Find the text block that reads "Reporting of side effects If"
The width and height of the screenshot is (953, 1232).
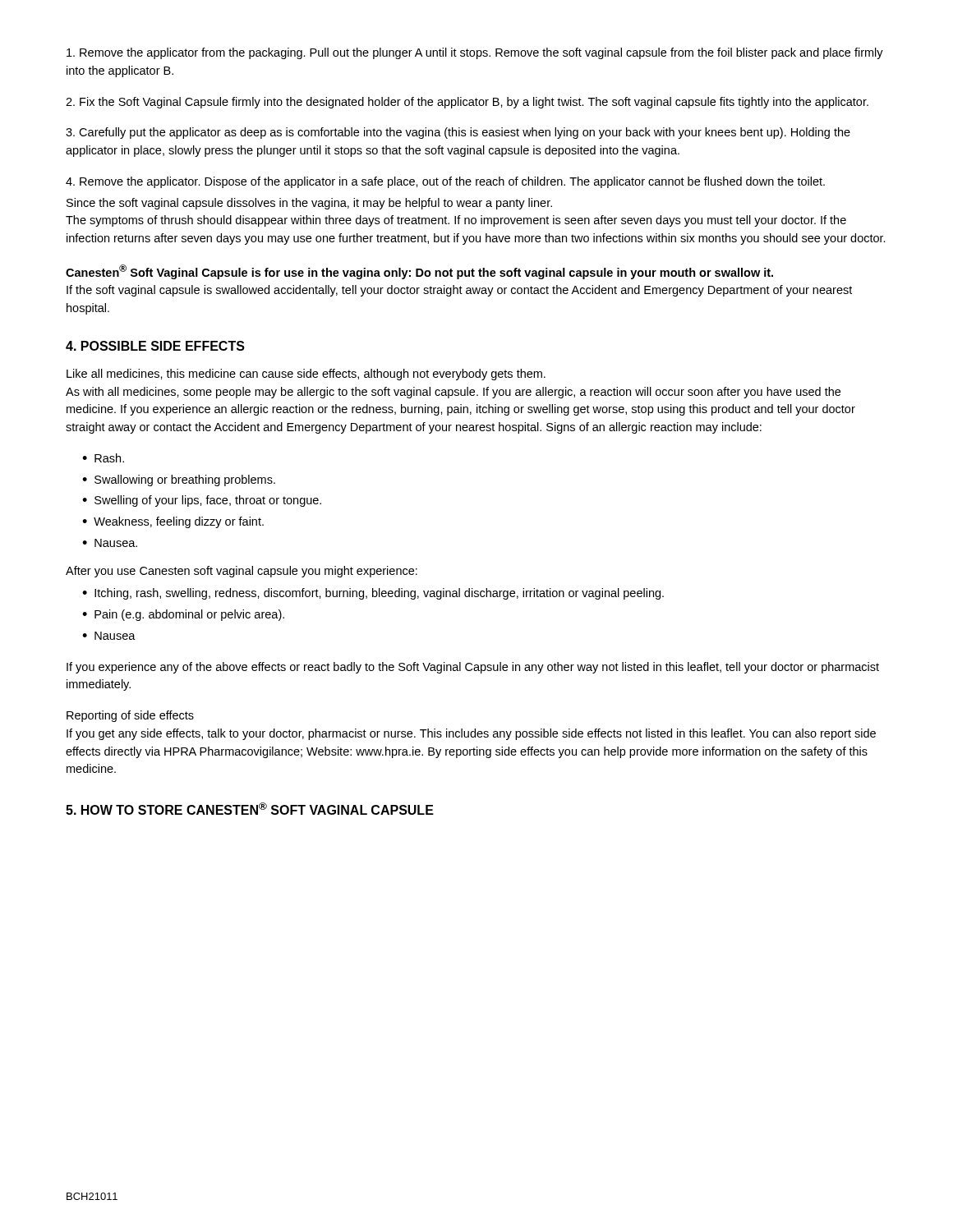coord(471,742)
